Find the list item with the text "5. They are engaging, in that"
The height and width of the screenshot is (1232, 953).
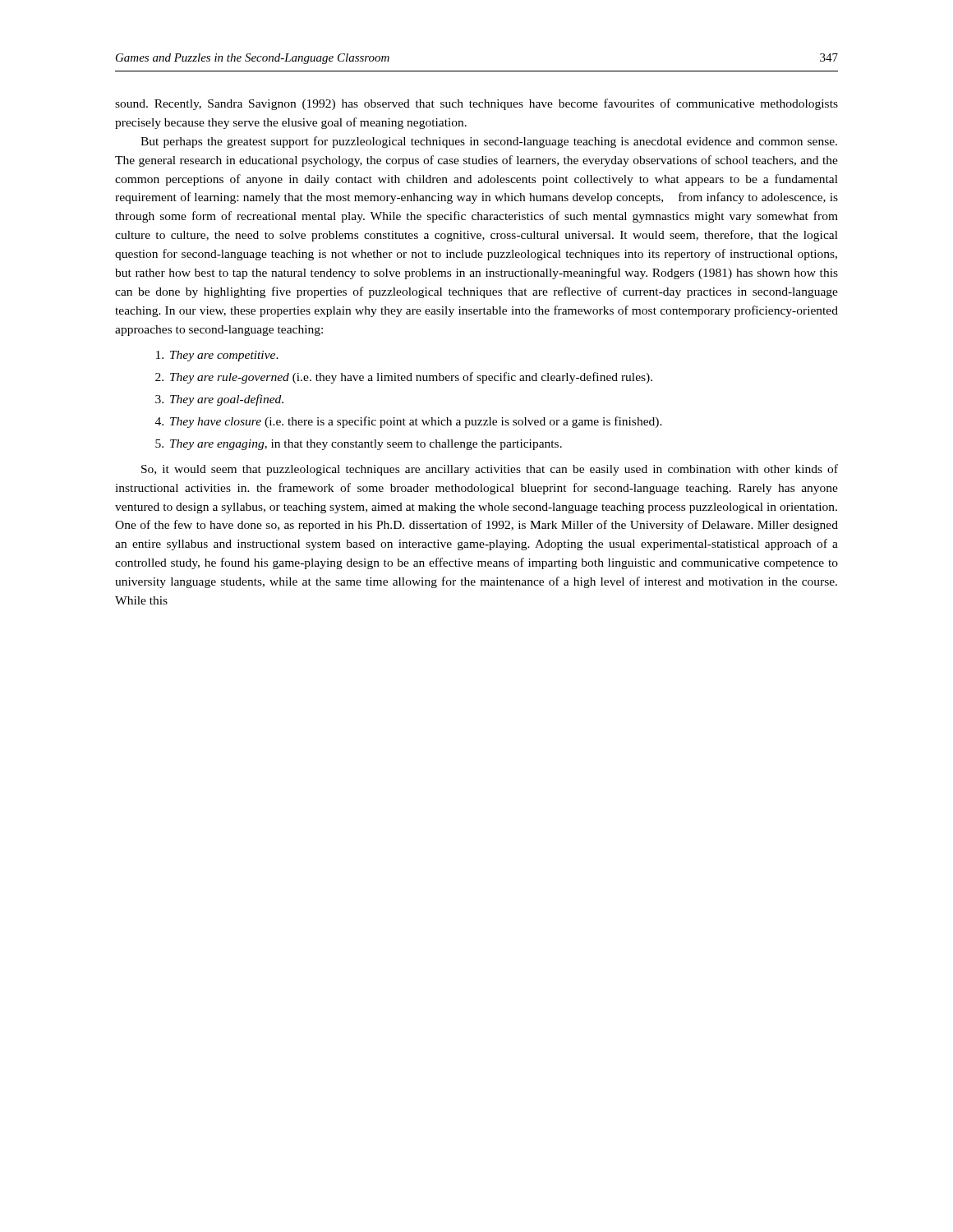coord(491,444)
